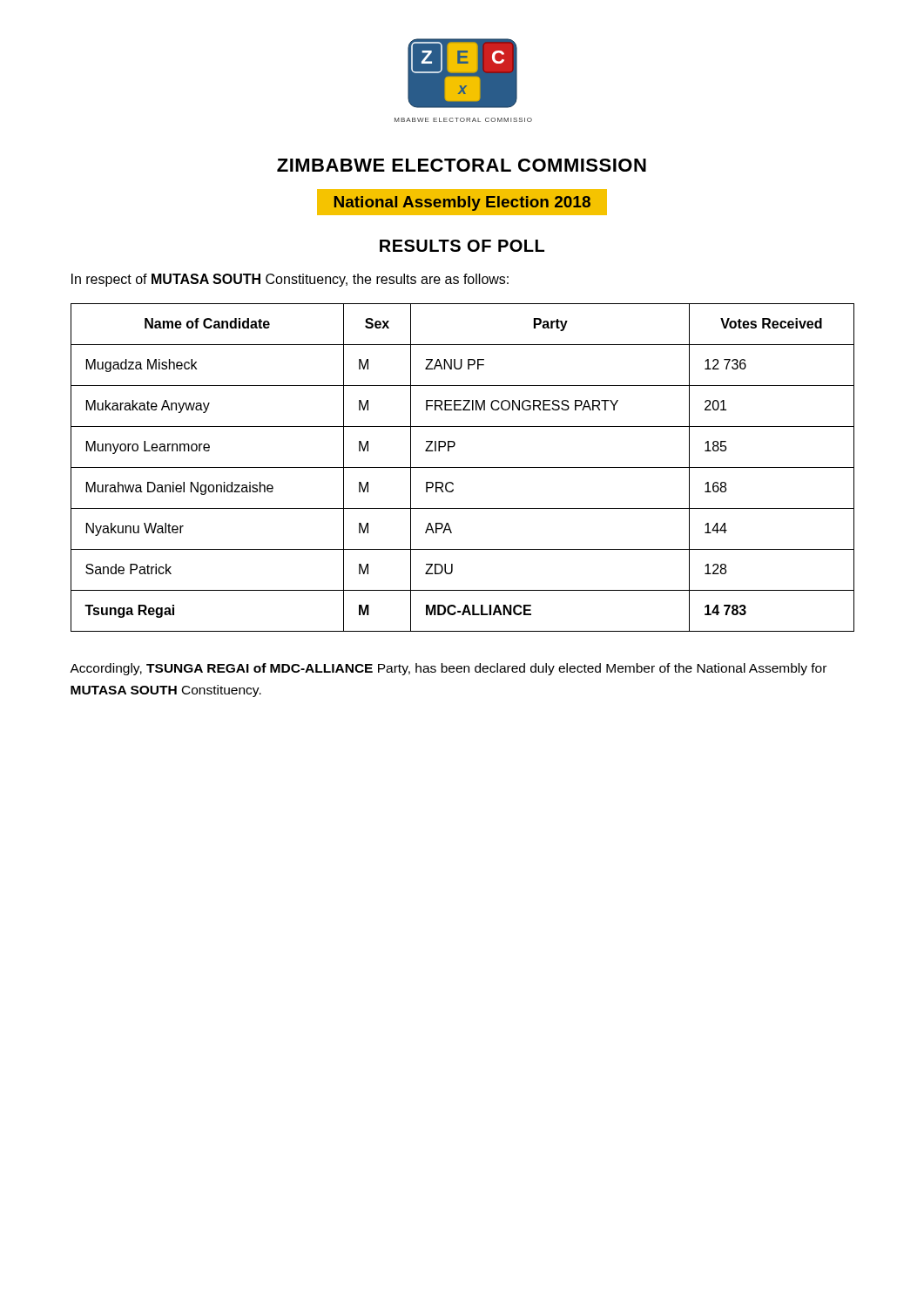The height and width of the screenshot is (1307, 924).
Task: Select a logo
Action: click(462, 87)
